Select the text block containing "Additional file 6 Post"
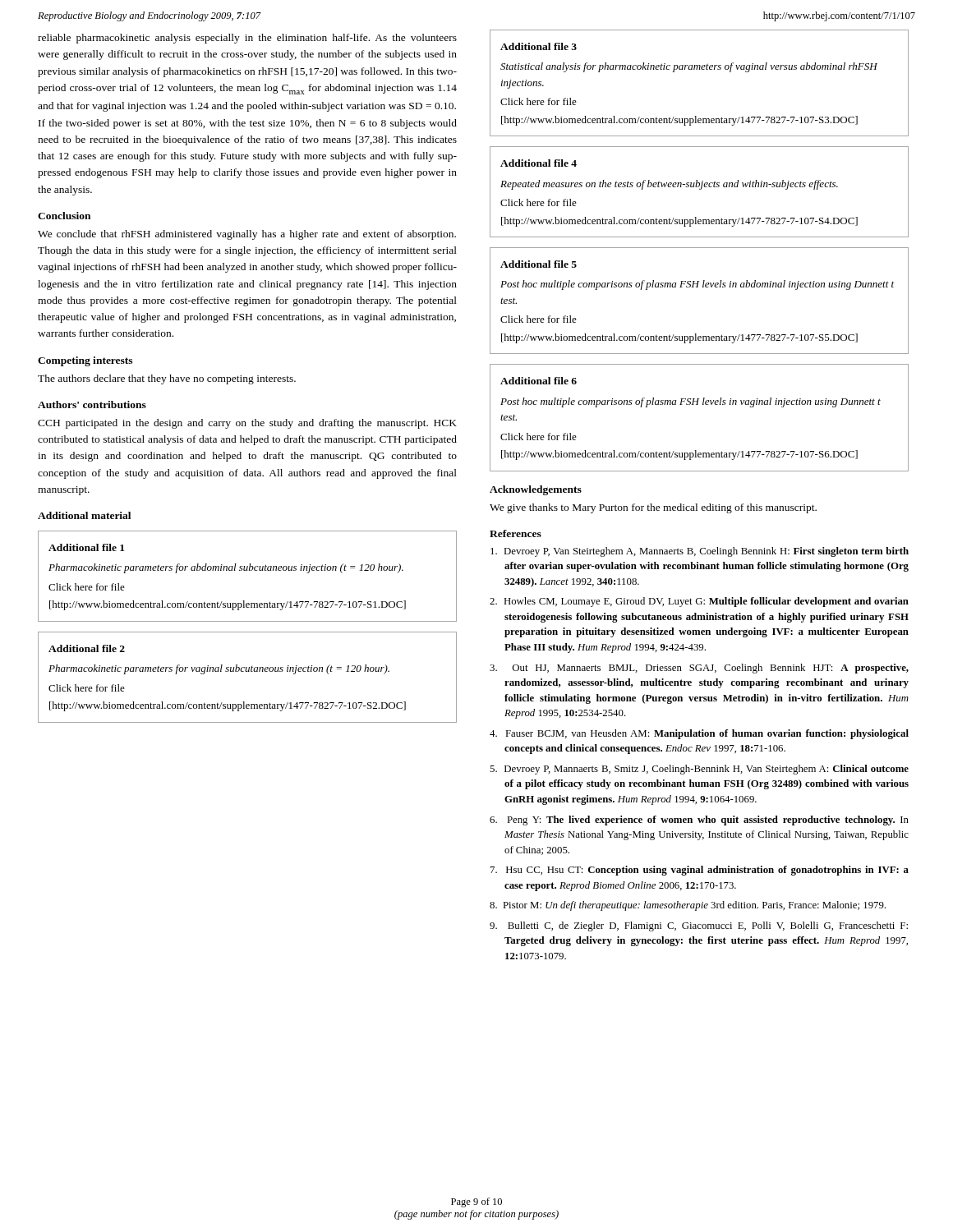Screen dimensions: 1232x953 point(539,381)
